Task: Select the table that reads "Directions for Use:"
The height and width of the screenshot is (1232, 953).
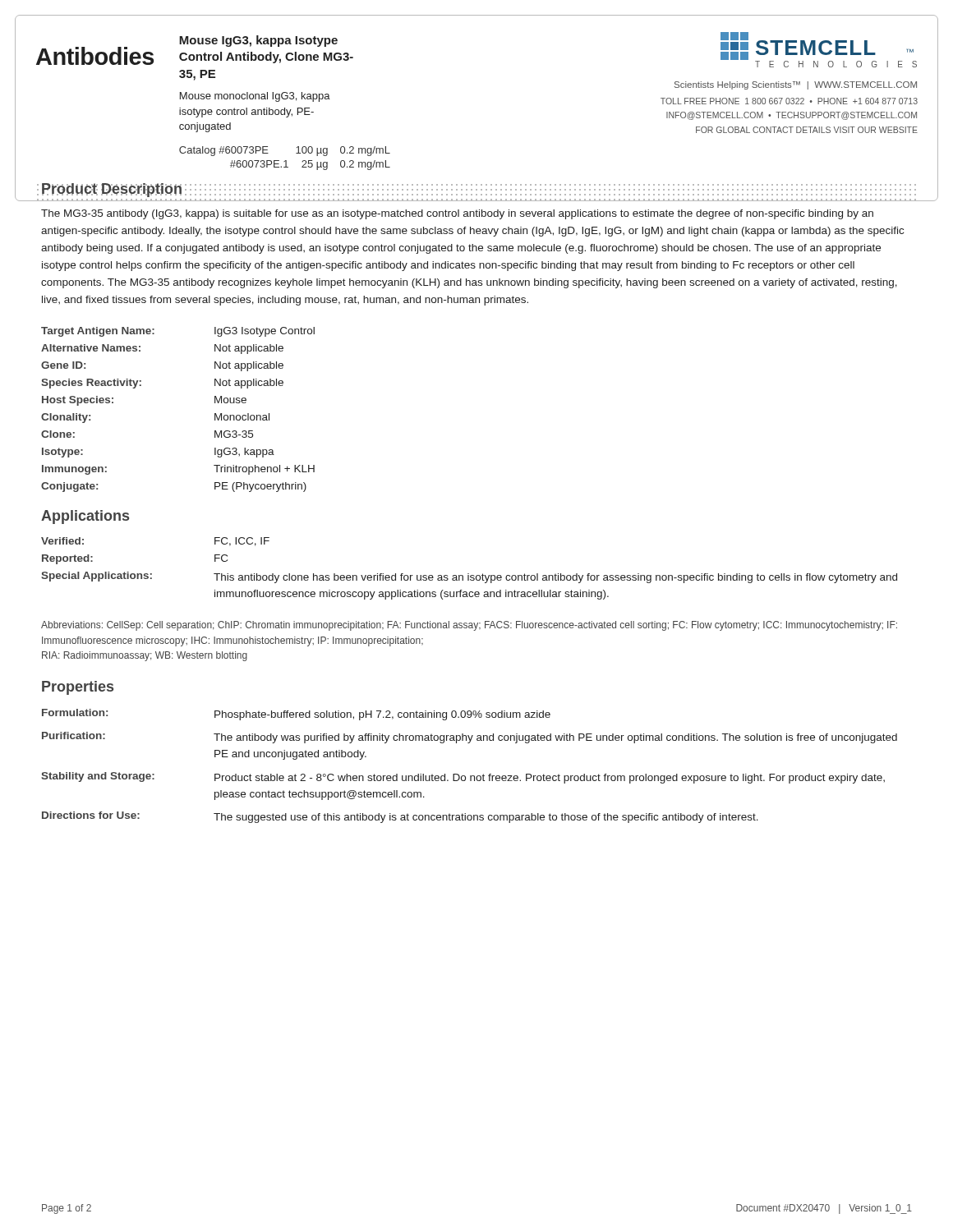Action: (x=476, y=766)
